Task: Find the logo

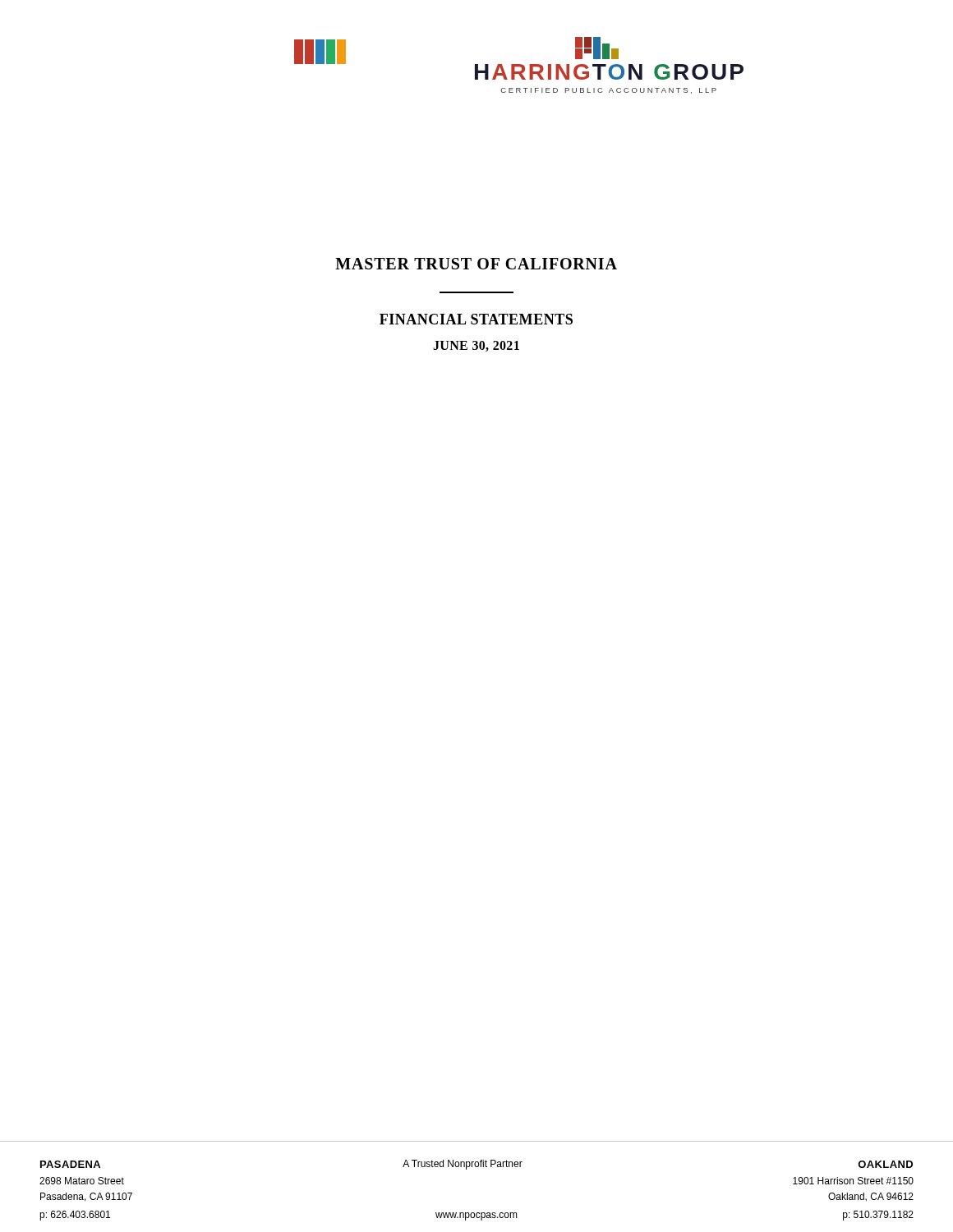Action: [476, 78]
